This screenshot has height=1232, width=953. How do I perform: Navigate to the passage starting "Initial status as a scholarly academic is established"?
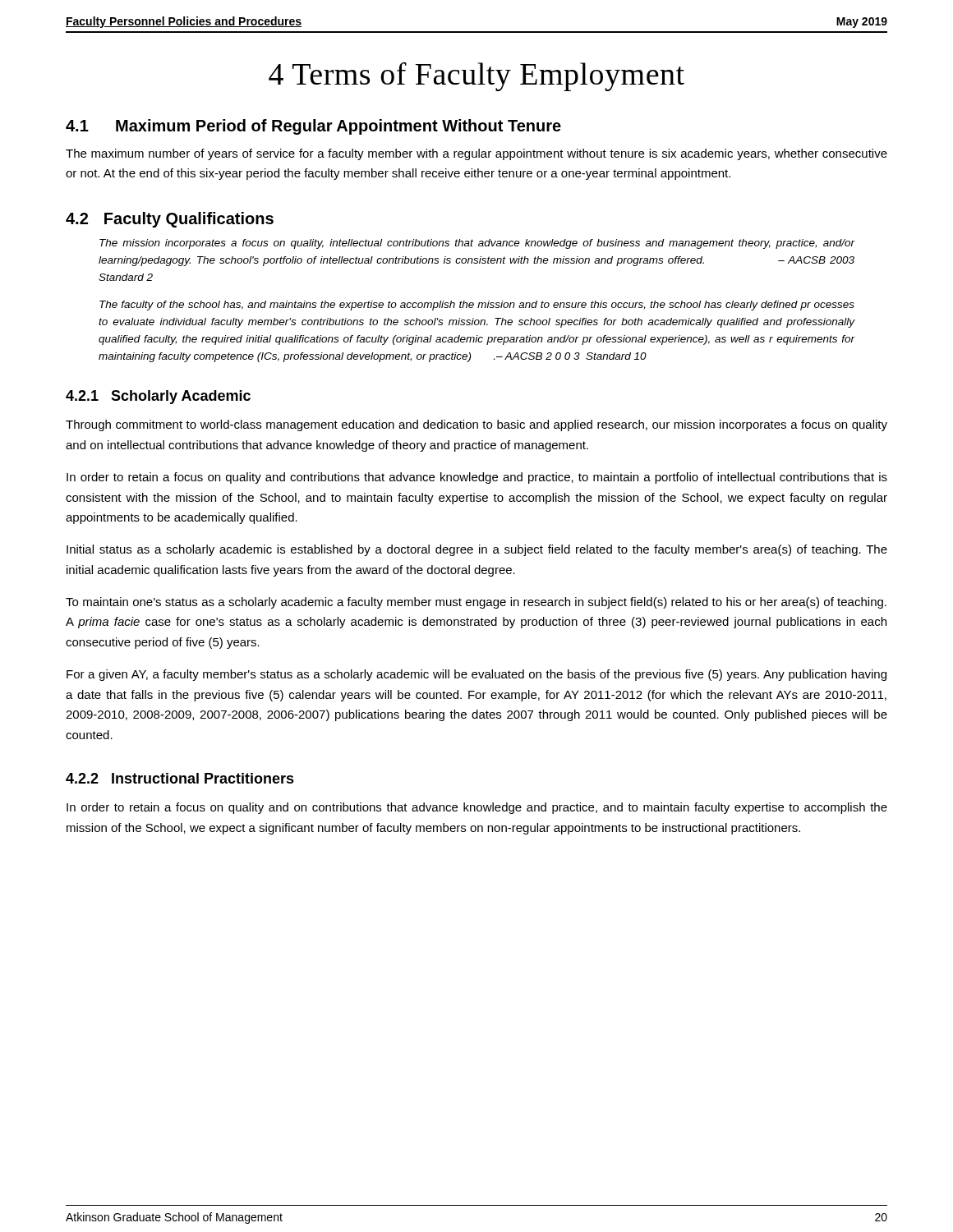[x=476, y=559]
